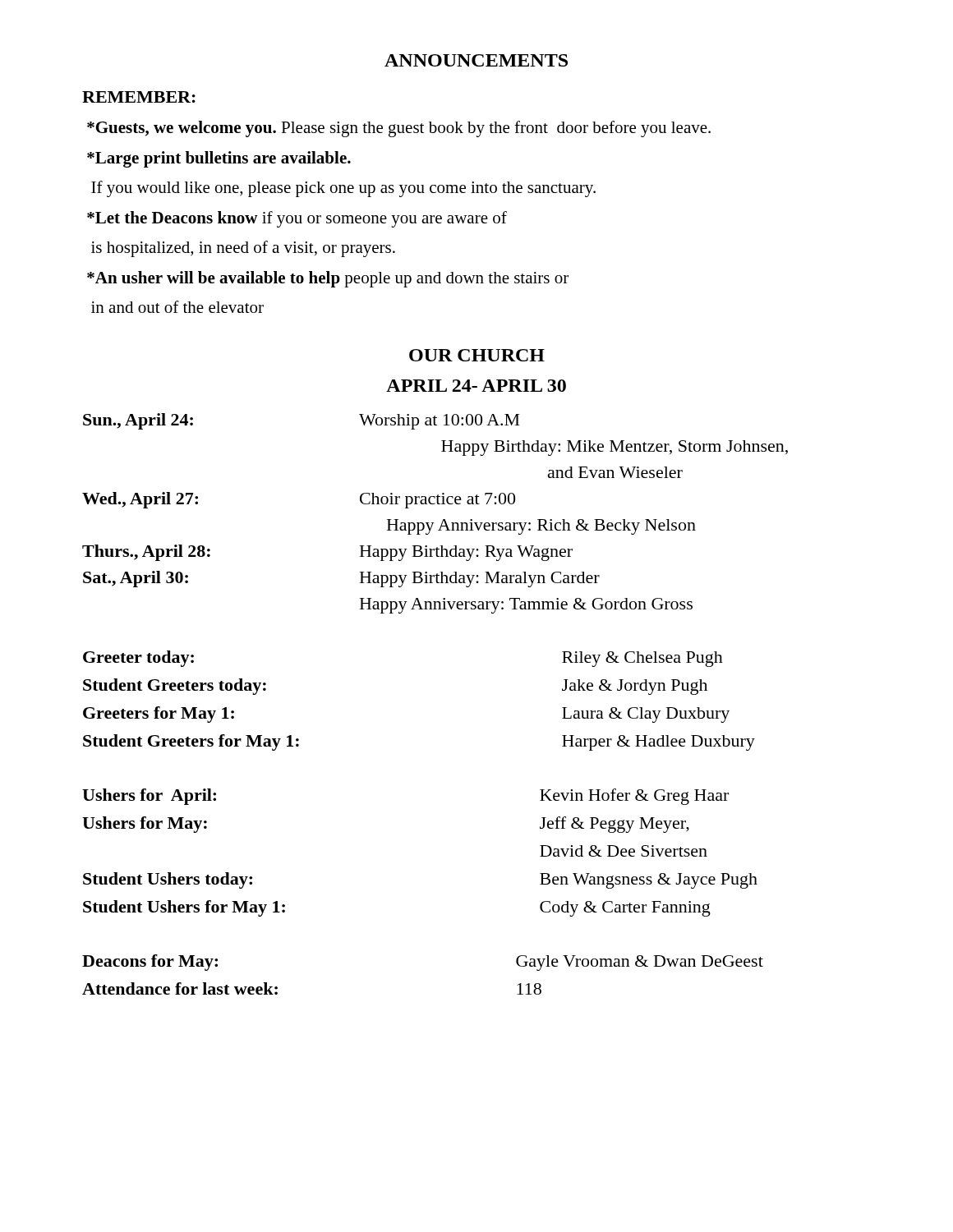Click on the text block that reads "is hospitalized, in"
This screenshot has width=953, height=1232.
click(x=239, y=247)
